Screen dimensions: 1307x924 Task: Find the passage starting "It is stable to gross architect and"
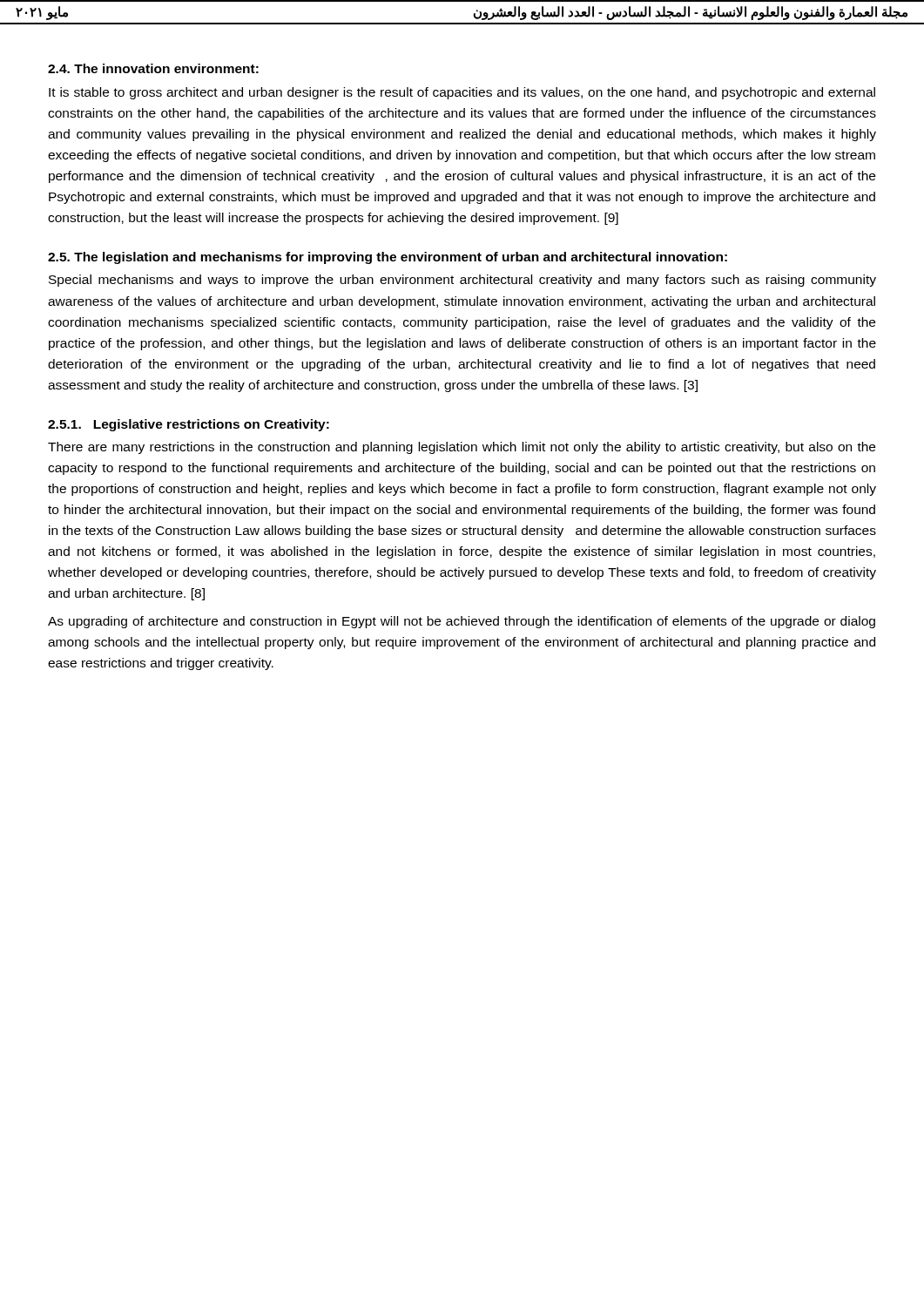462,154
